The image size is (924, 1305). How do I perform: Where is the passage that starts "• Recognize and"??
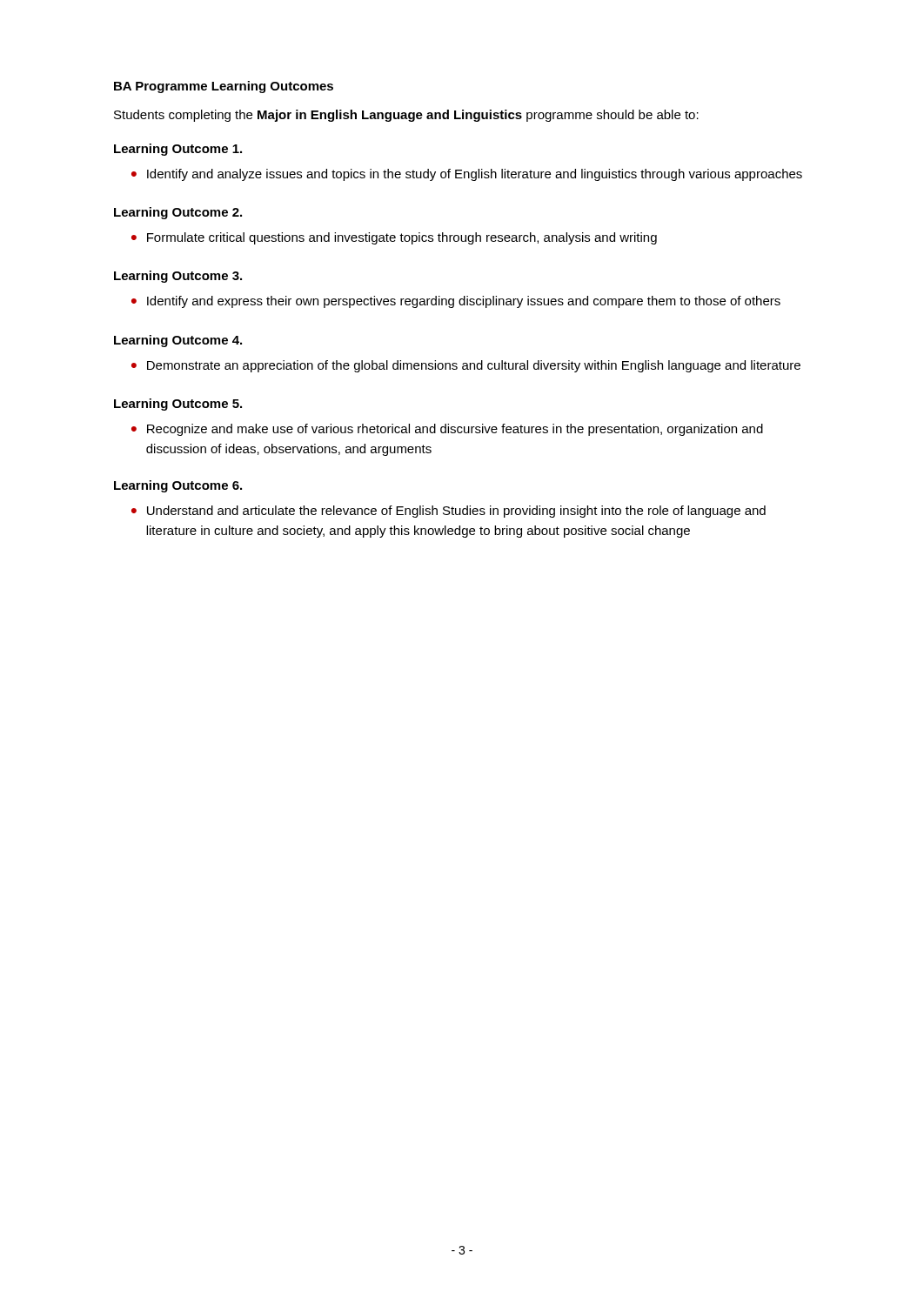[x=471, y=439]
